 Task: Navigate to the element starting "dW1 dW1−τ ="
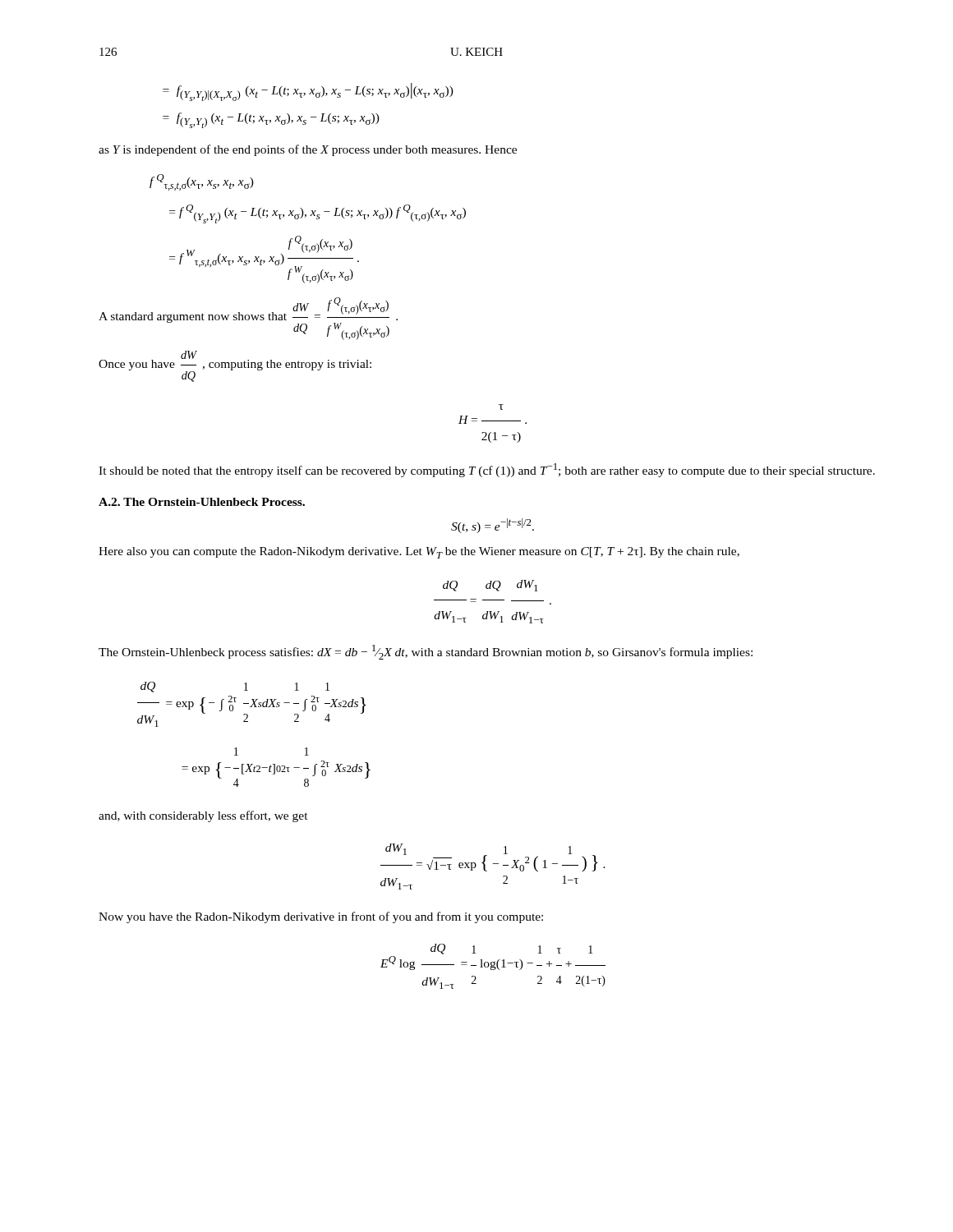(493, 866)
